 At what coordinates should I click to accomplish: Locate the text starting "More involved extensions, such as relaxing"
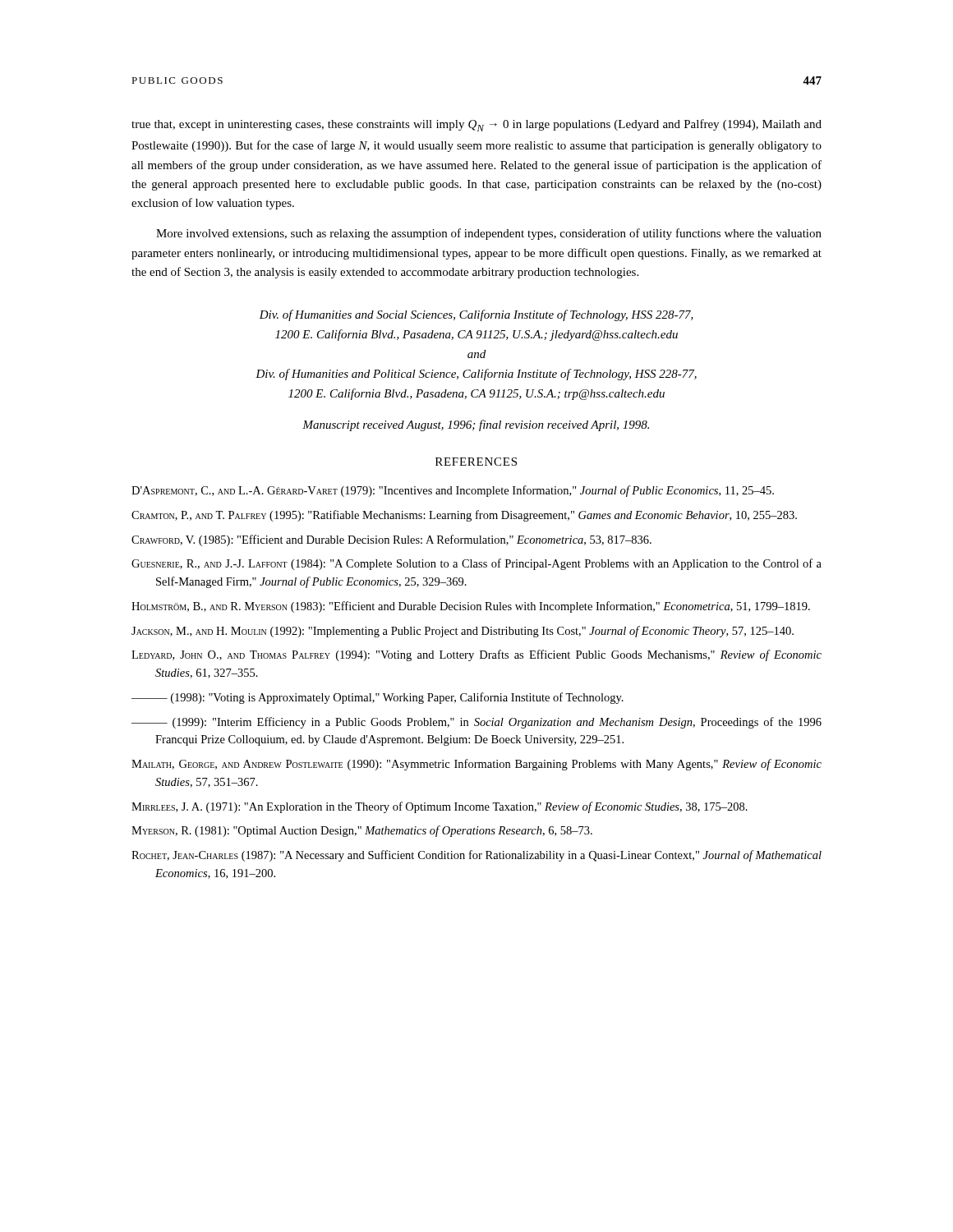point(476,253)
